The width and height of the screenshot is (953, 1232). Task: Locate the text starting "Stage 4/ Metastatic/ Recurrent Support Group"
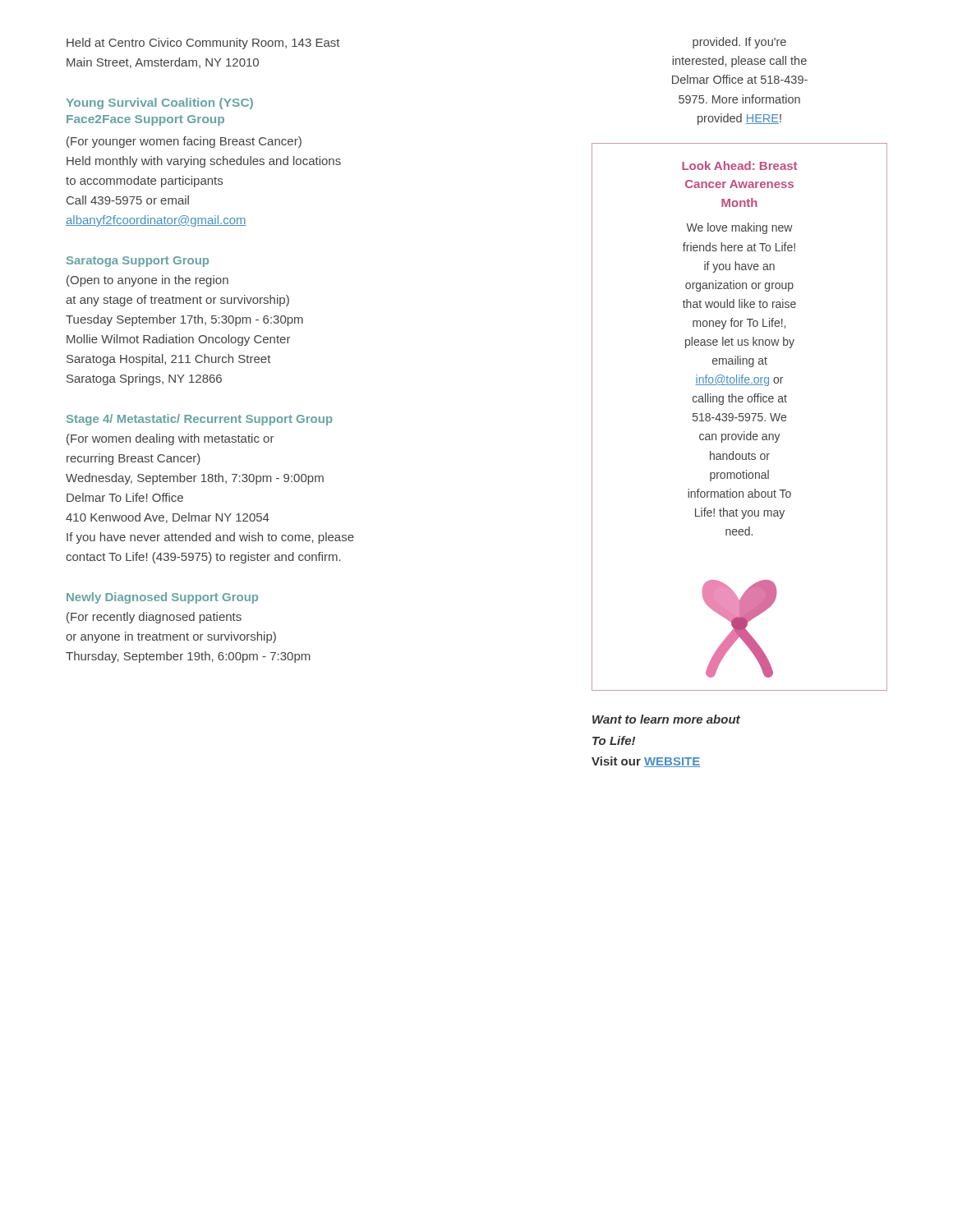click(199, 418)
